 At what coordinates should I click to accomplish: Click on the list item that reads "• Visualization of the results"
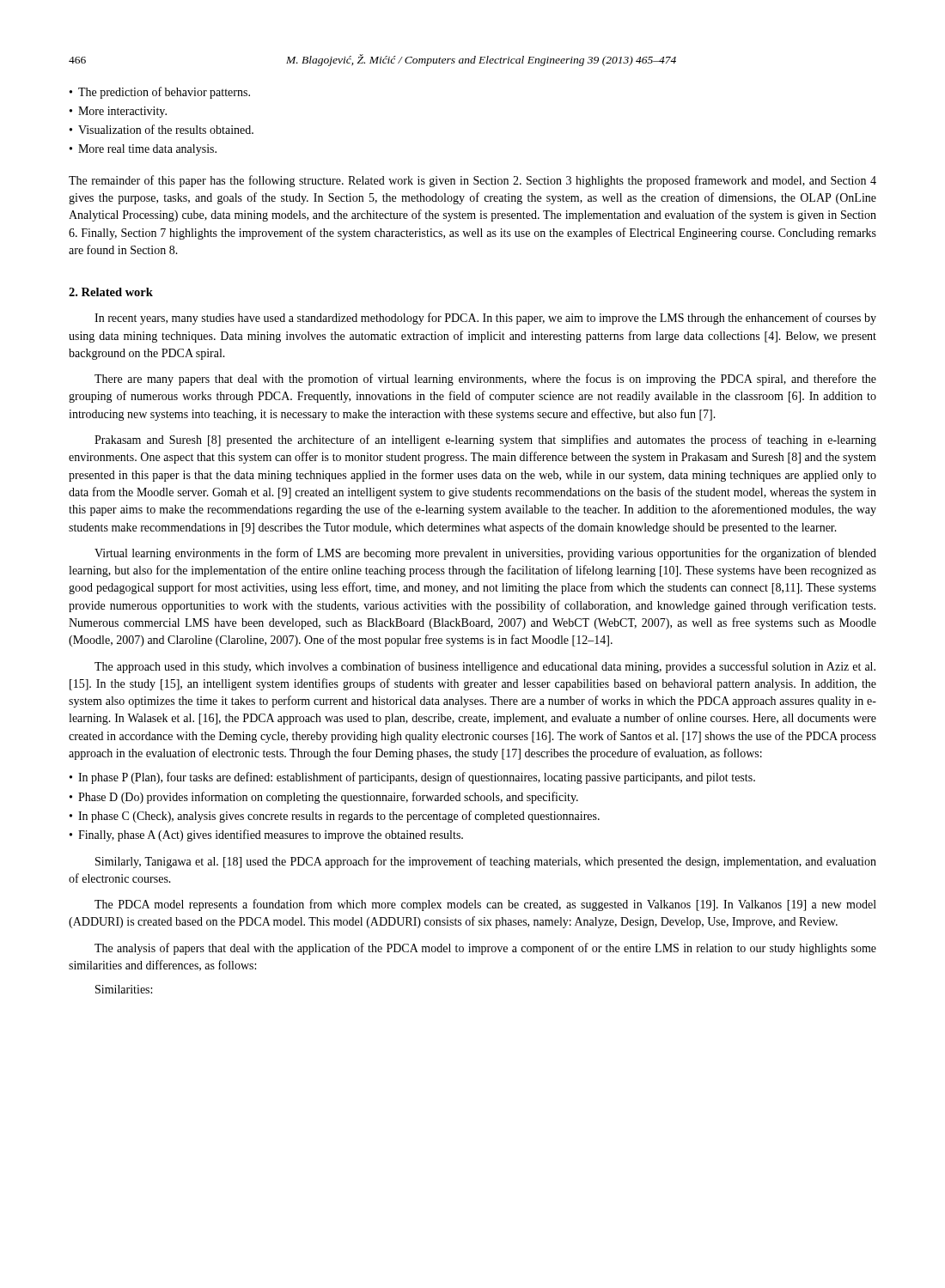[161, 131]
